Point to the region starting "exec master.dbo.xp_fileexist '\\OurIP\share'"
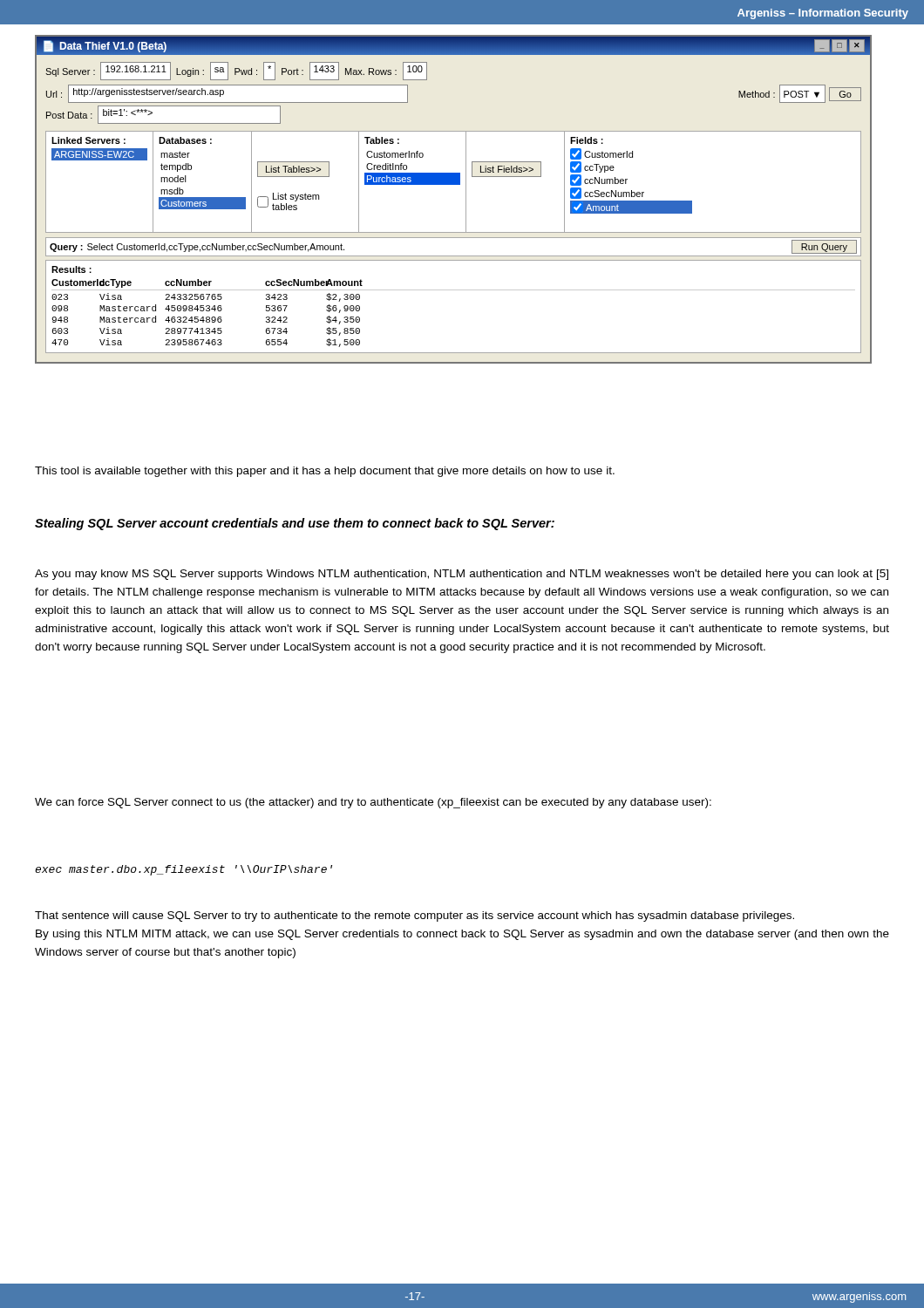 pyautogui.click(x=183, y=870)
